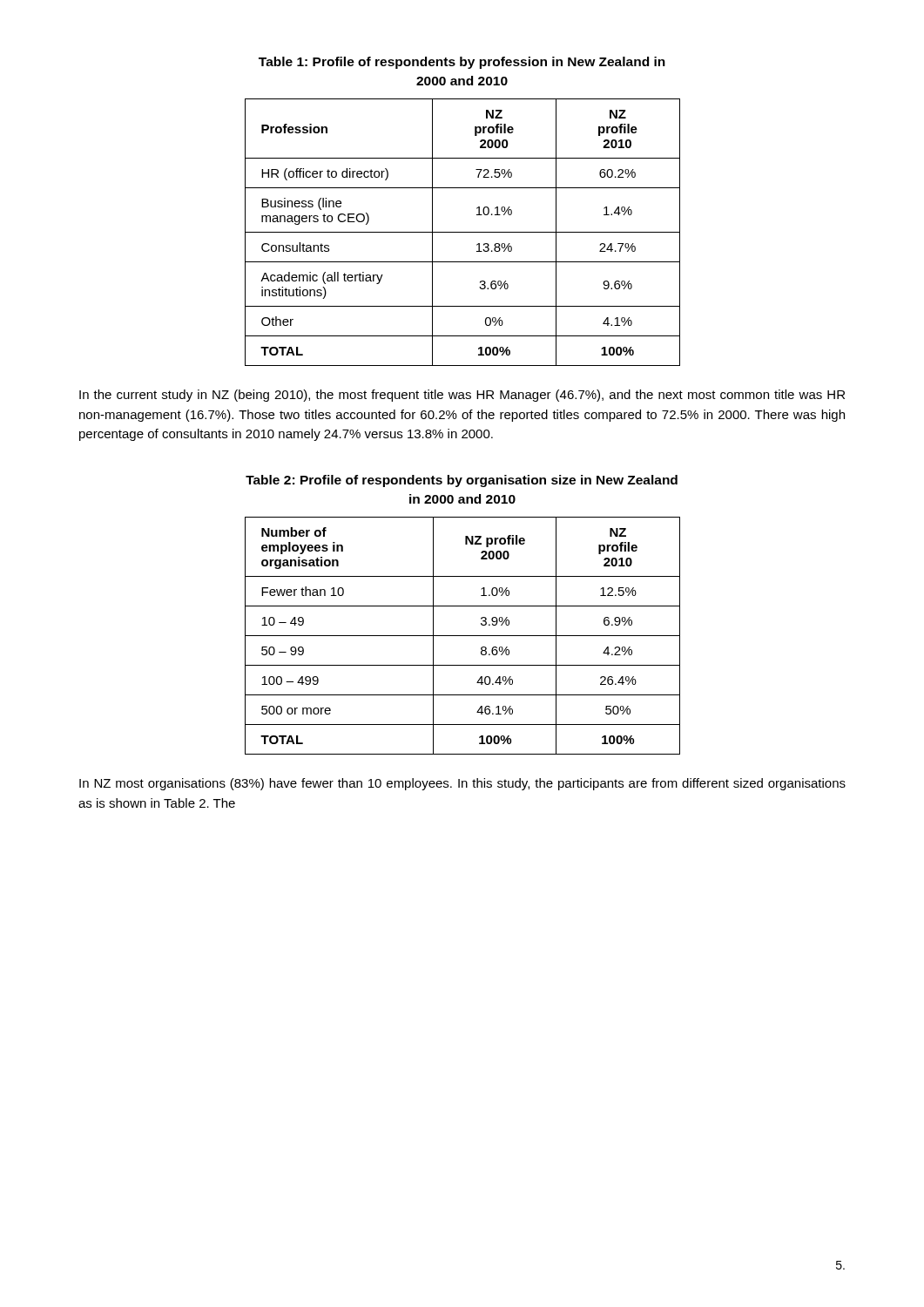Click on the passage starting "Table 1: Profile of"

pyautogui.click(x=462, y=71)
